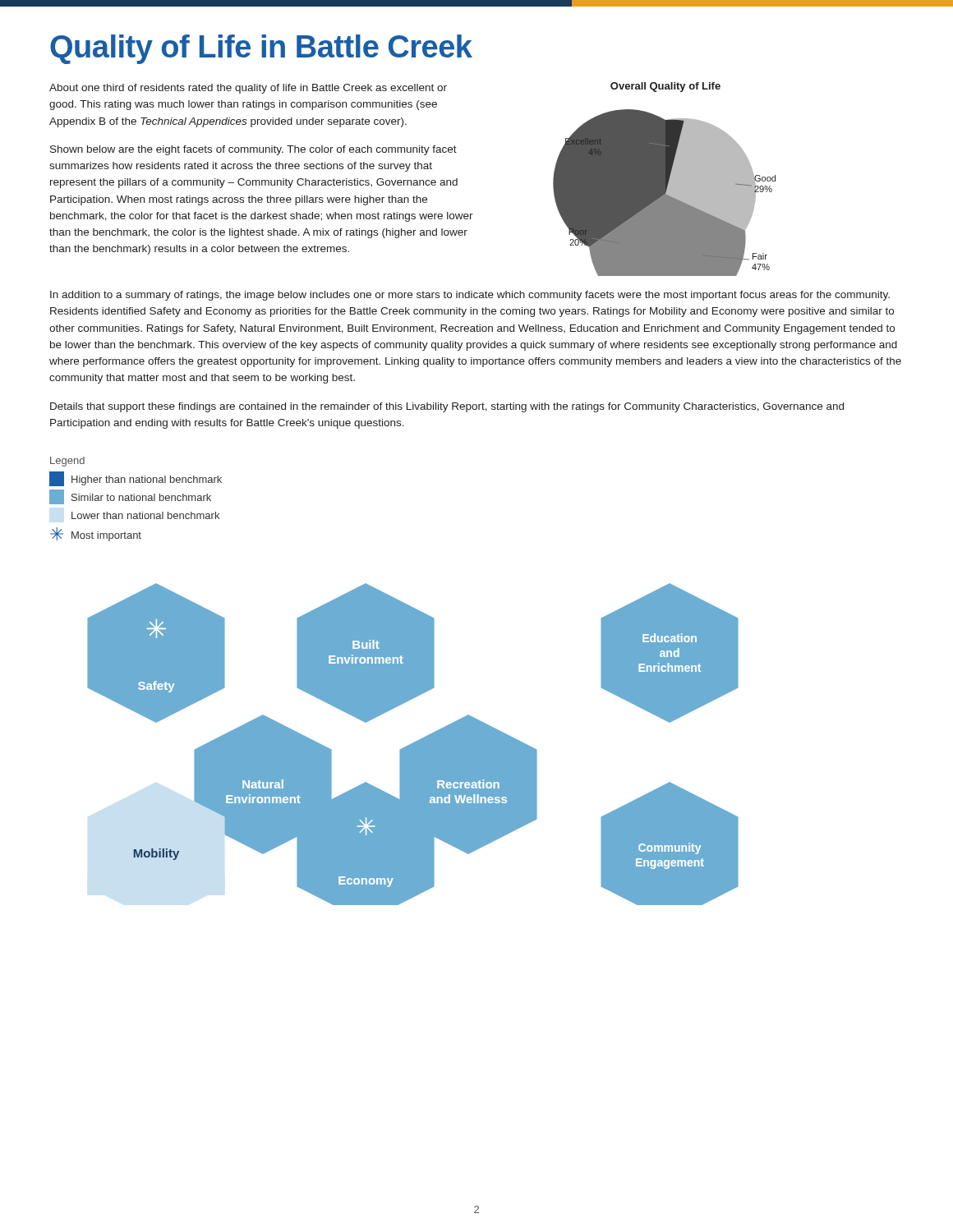Locate the block of text that opens with "Shown below are the eight facets of community."

263,199
